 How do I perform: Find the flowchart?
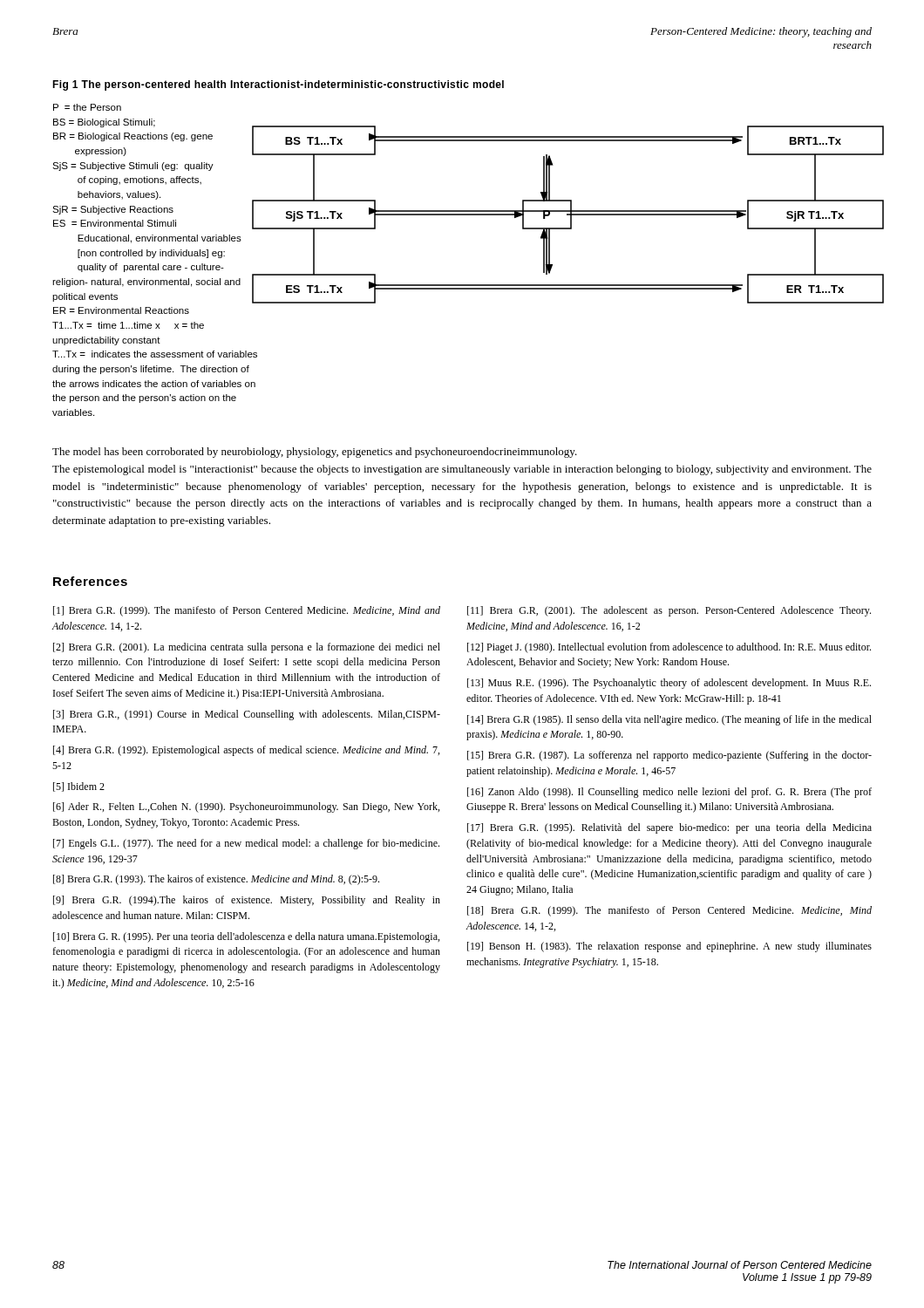(562, 224)
